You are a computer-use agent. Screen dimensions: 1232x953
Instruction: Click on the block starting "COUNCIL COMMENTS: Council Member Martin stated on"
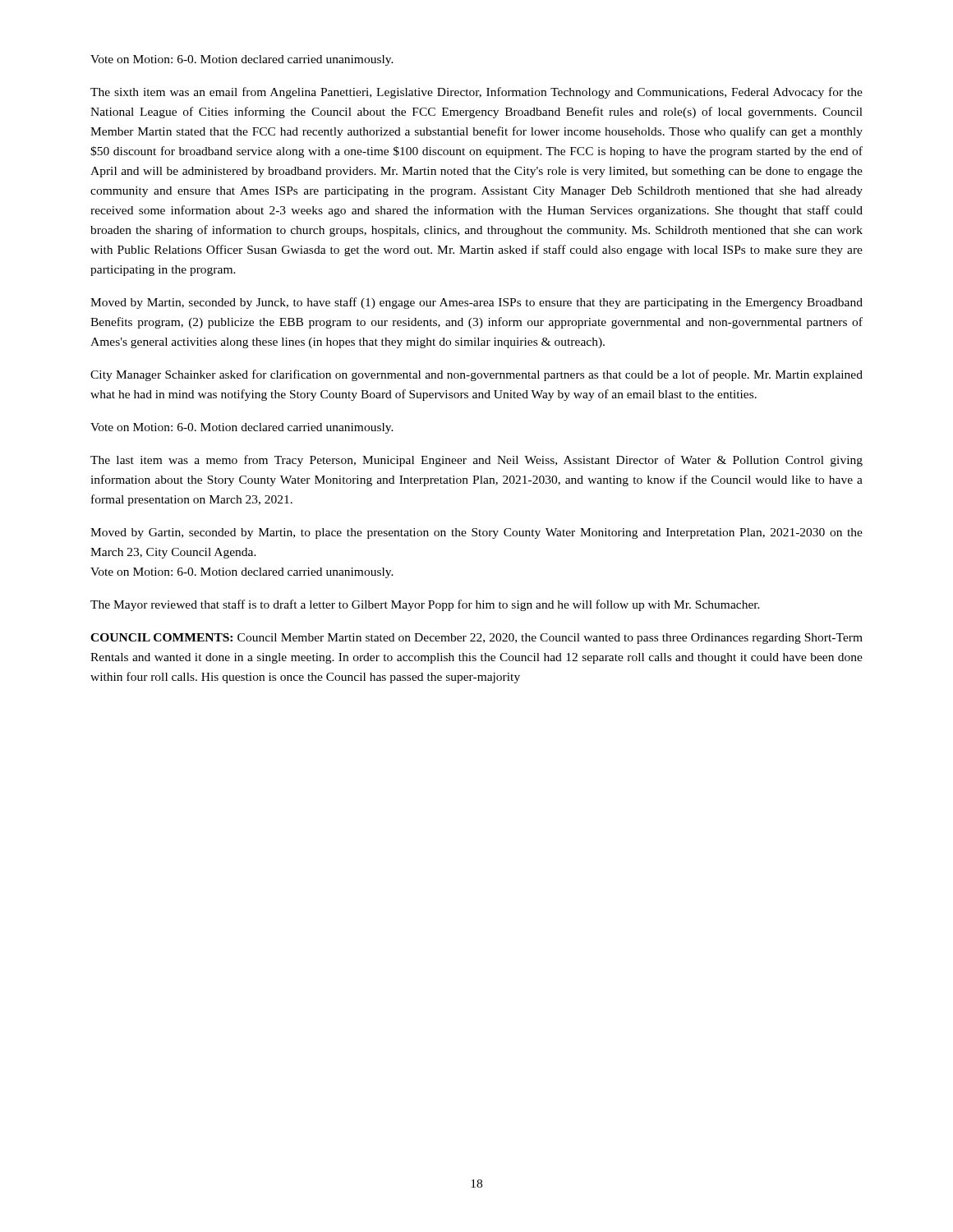point(476,657)
